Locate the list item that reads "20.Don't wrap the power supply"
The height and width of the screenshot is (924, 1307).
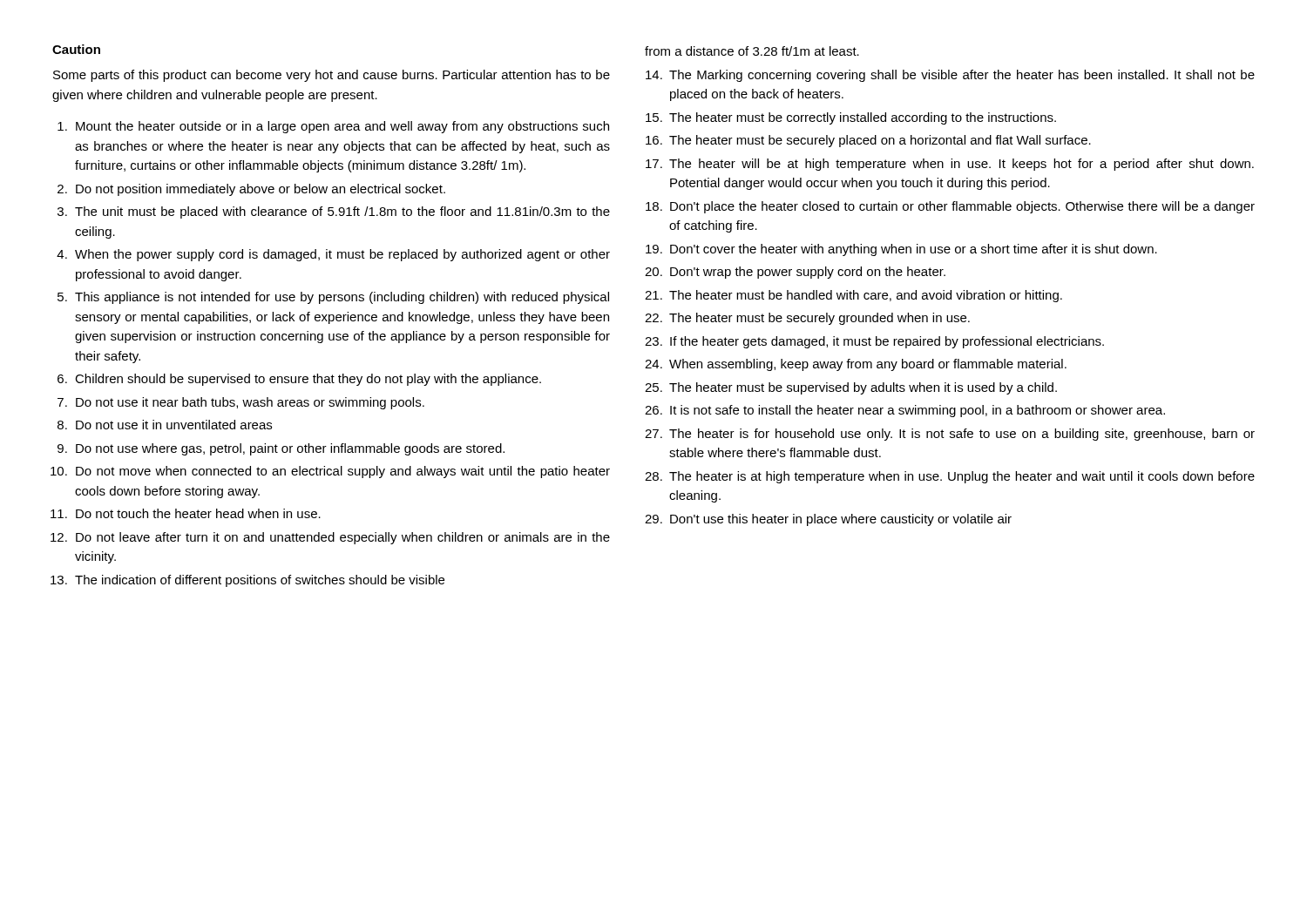pos(950,272)
